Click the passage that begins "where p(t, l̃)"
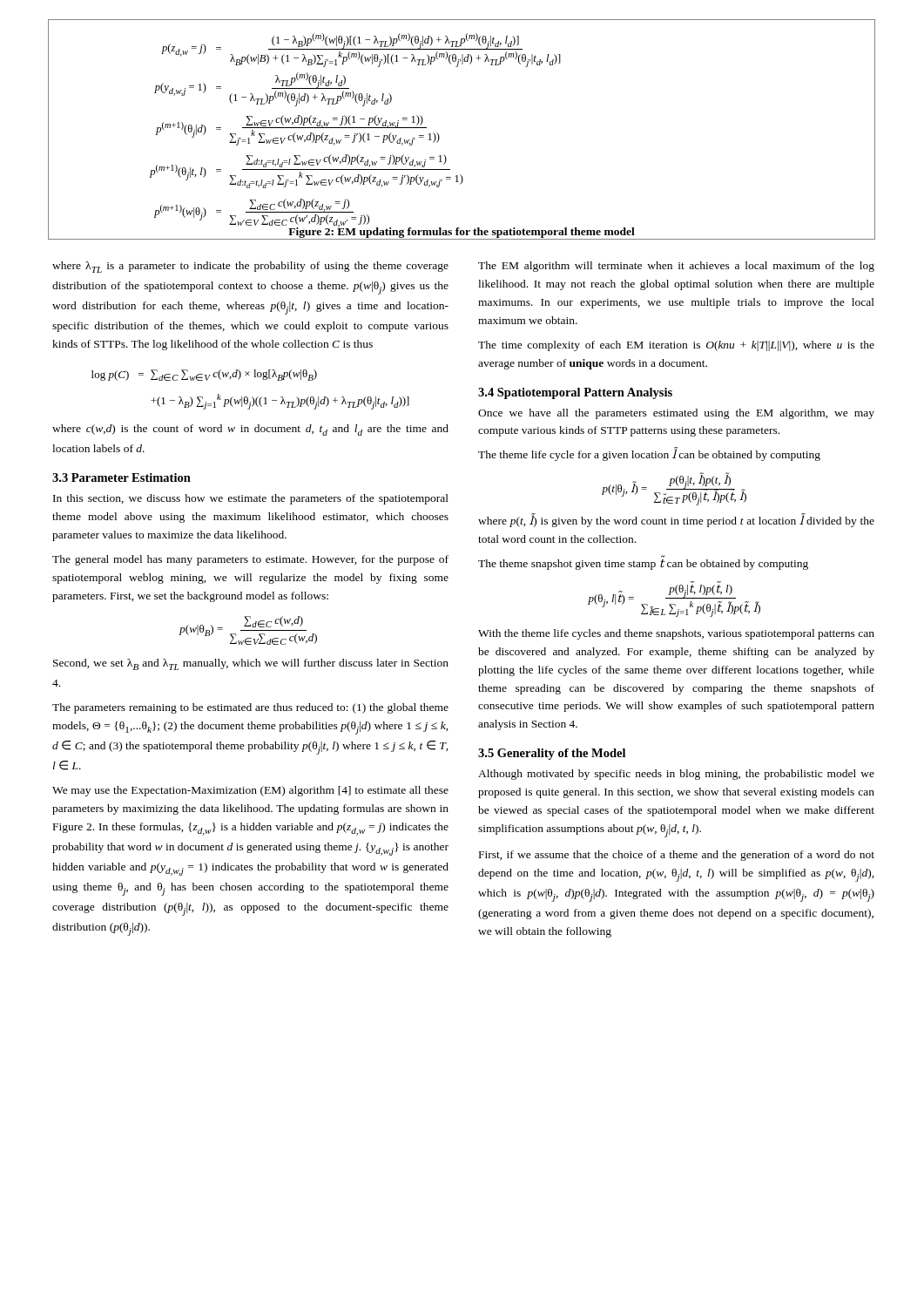The width and height of the screenshot is (924, 1307). coord(676,530)
